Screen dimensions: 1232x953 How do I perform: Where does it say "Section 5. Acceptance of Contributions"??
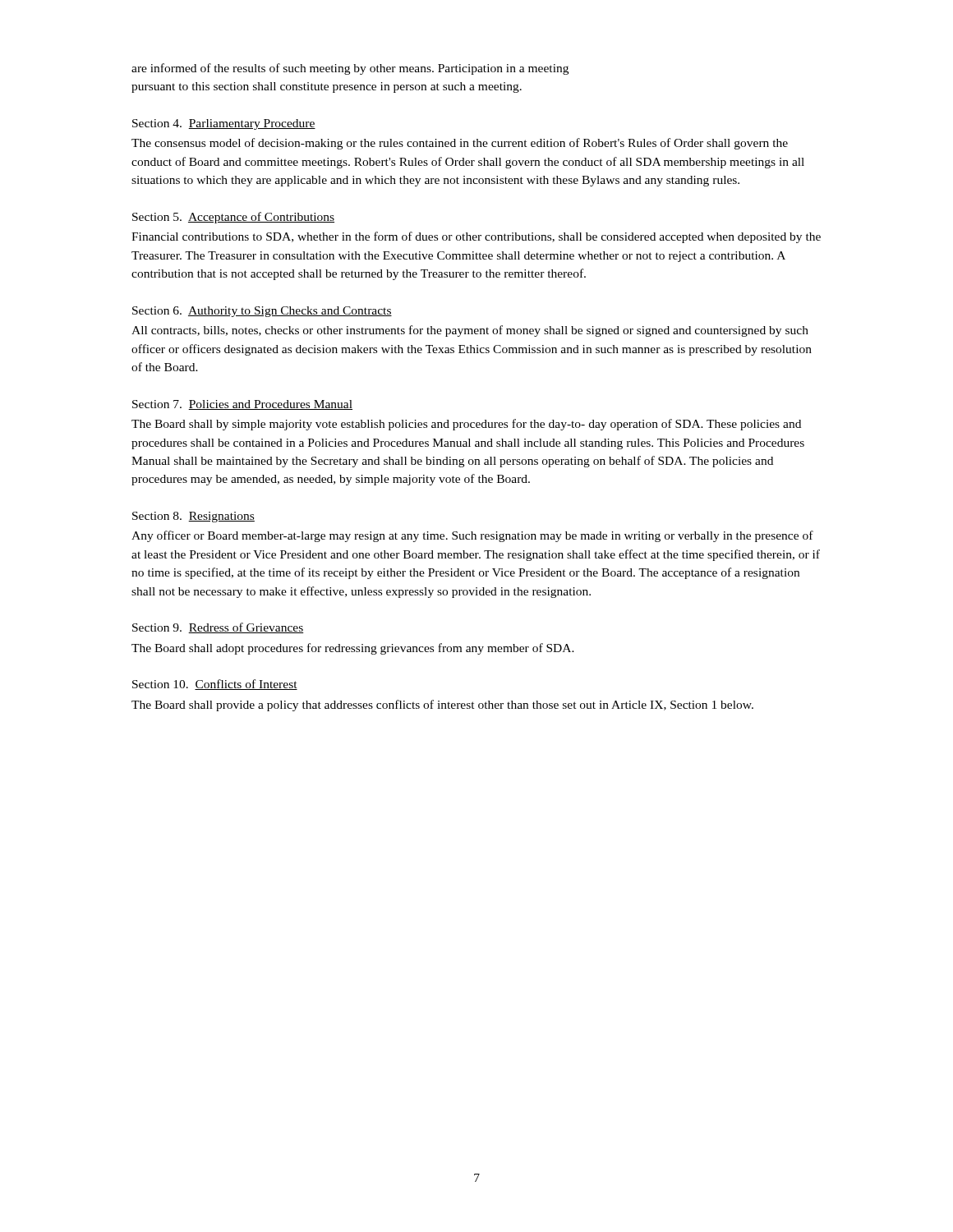(233, 216)
